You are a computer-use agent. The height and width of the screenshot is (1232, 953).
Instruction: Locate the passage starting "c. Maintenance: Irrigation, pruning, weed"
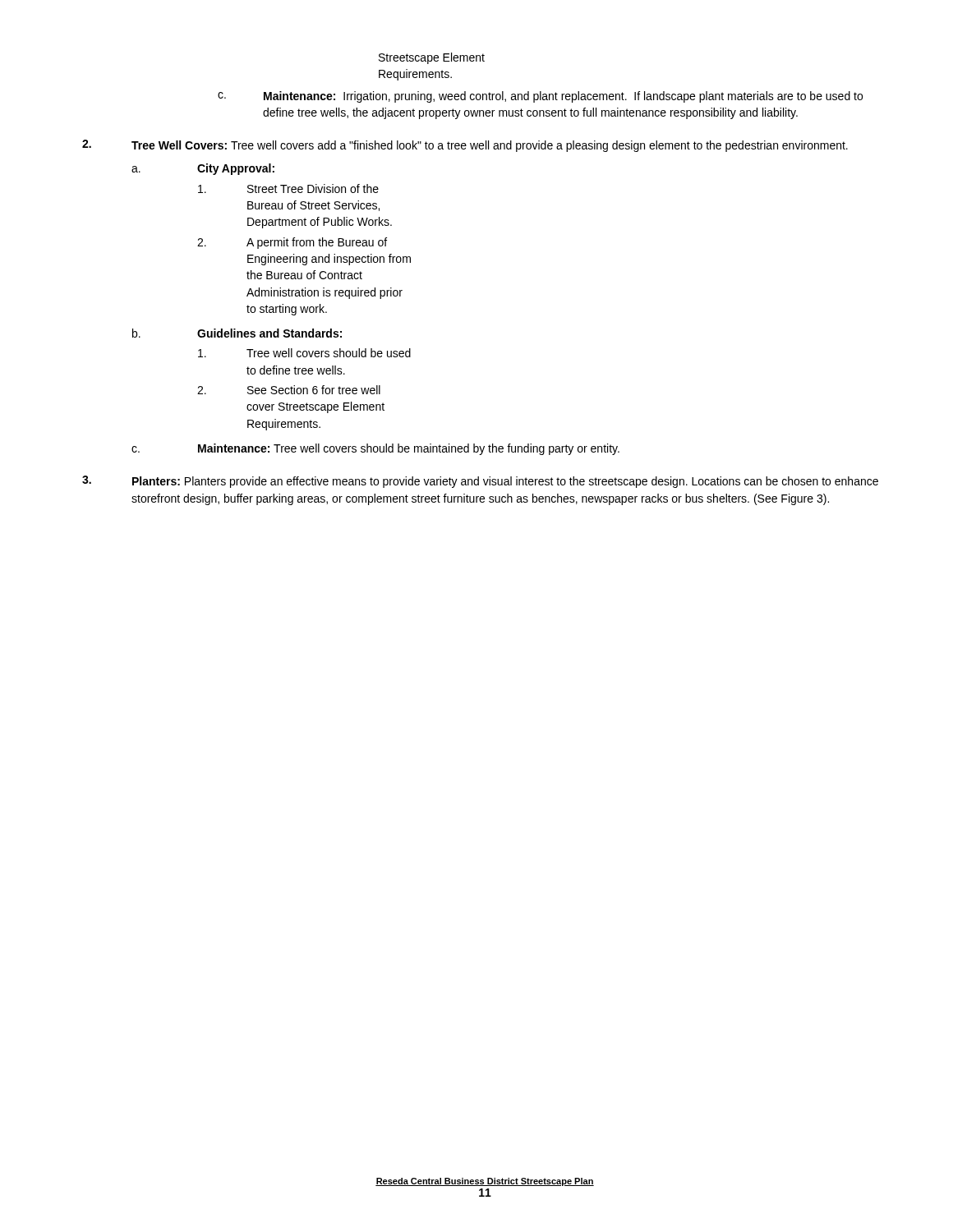click(552, 104)
